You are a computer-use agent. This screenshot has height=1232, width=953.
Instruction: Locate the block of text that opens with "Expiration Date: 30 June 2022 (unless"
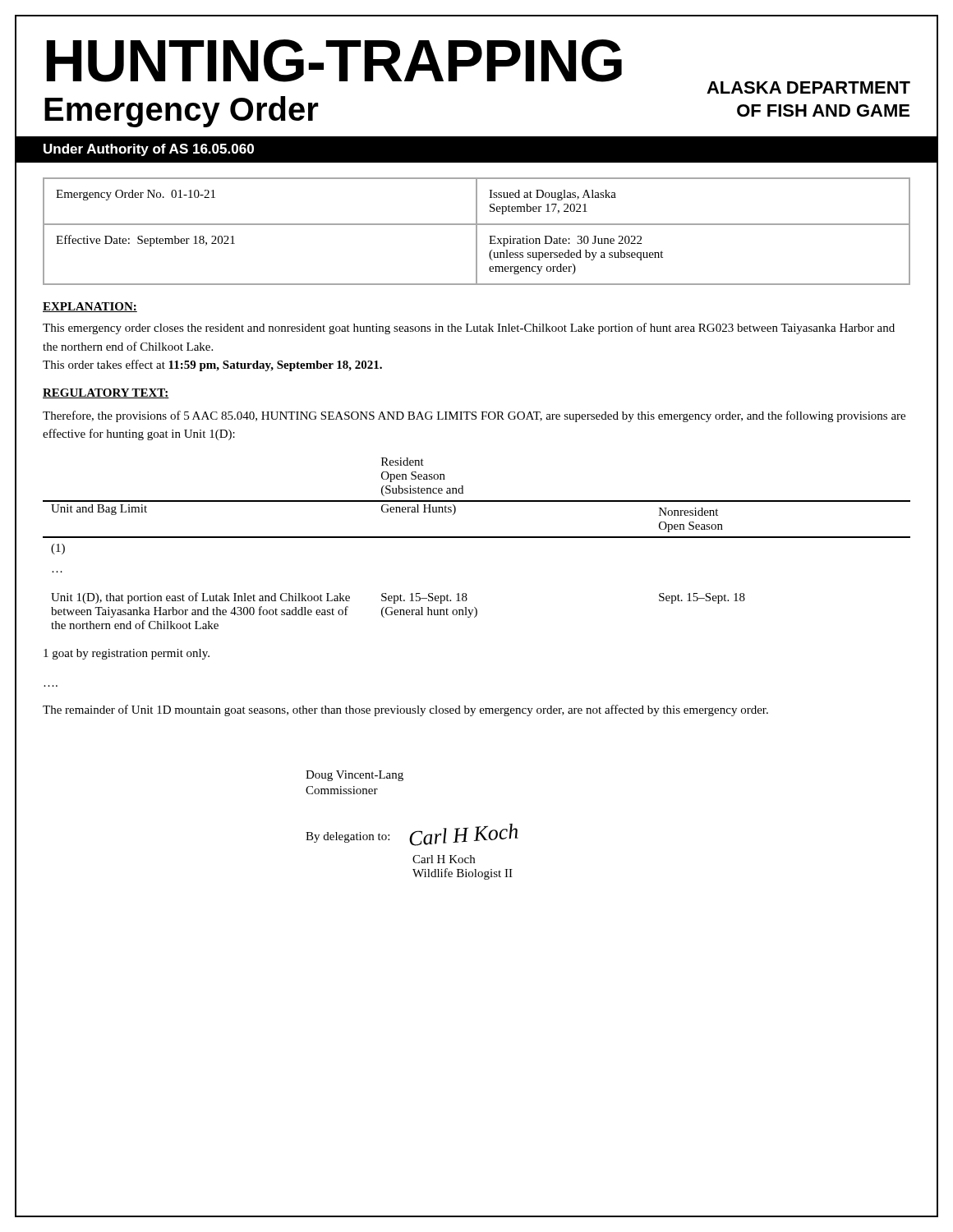click(576, 254)
